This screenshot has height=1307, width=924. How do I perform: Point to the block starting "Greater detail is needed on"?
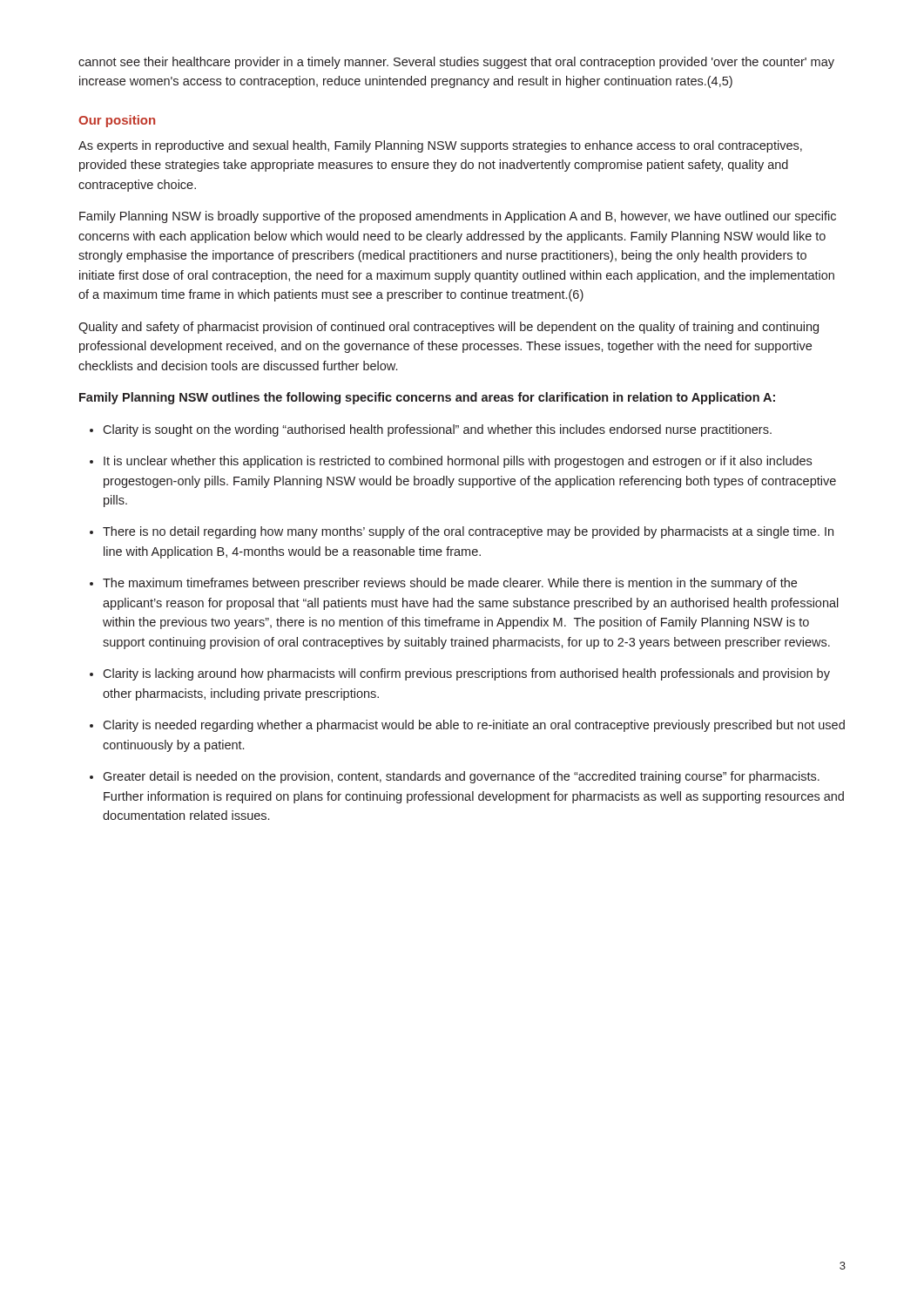474,796
